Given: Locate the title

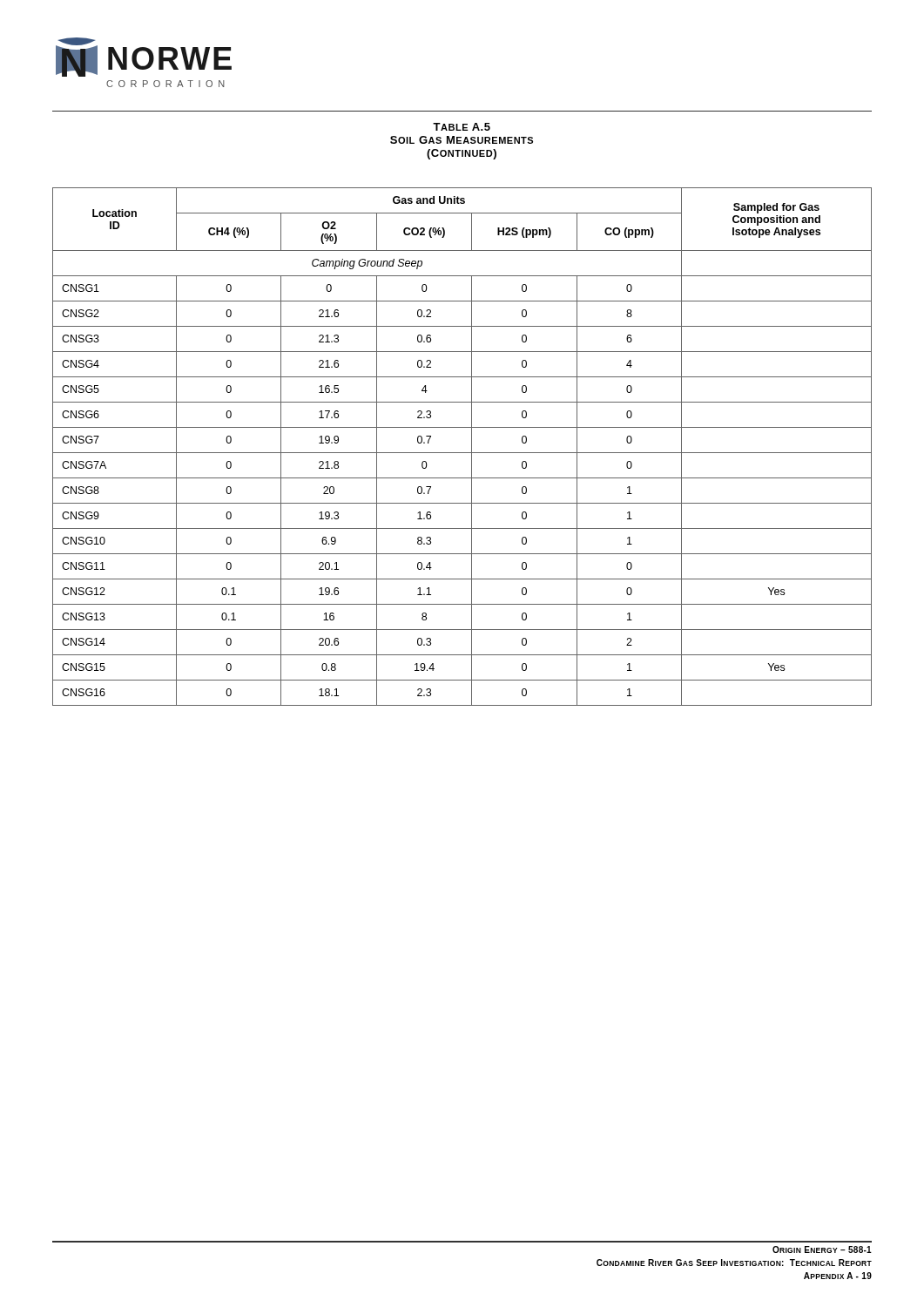Looking at the screenshot, I should 462,140.
